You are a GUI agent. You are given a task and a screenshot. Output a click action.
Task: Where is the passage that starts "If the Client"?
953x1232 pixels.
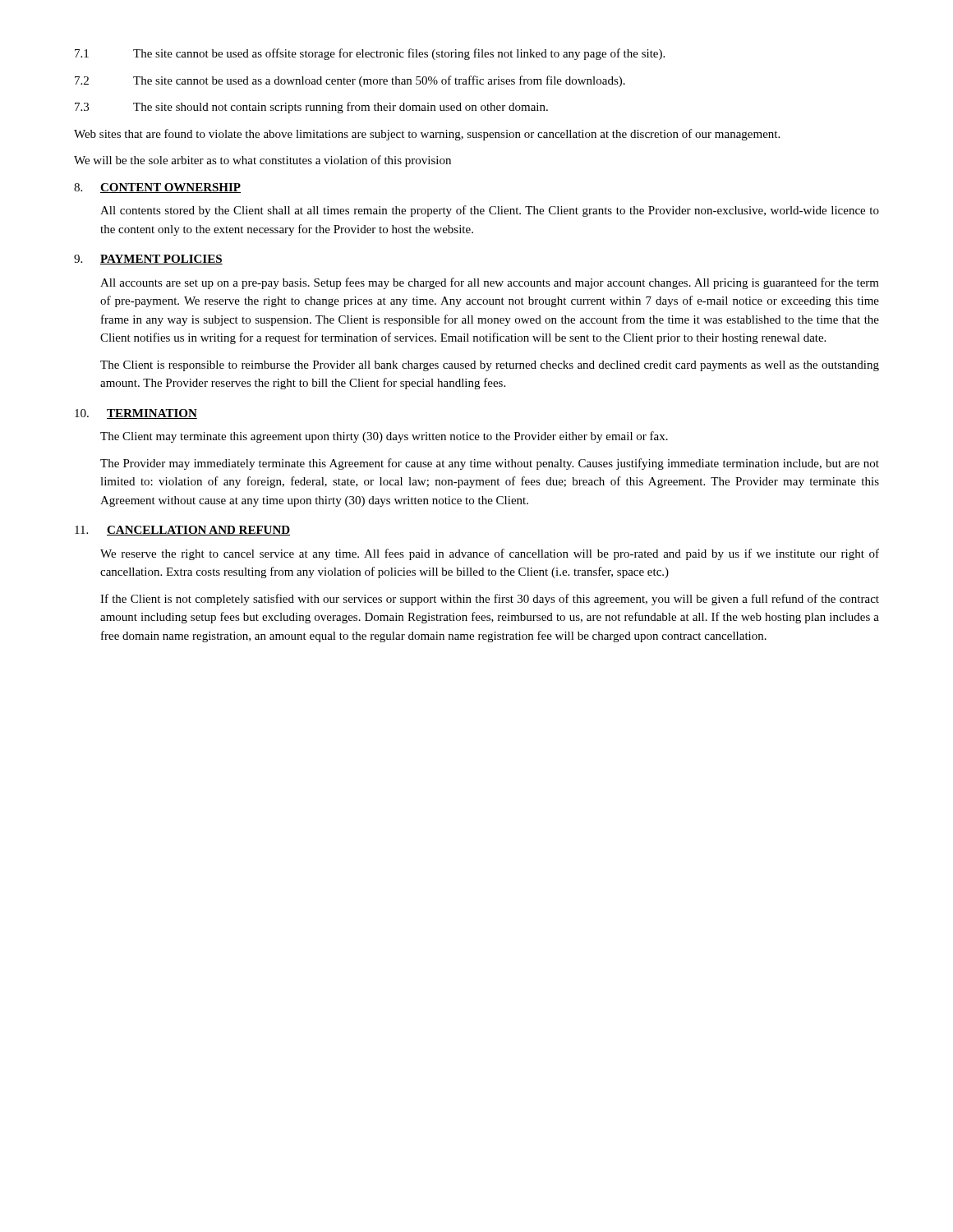pyautogui.click(x=490, y=617)
